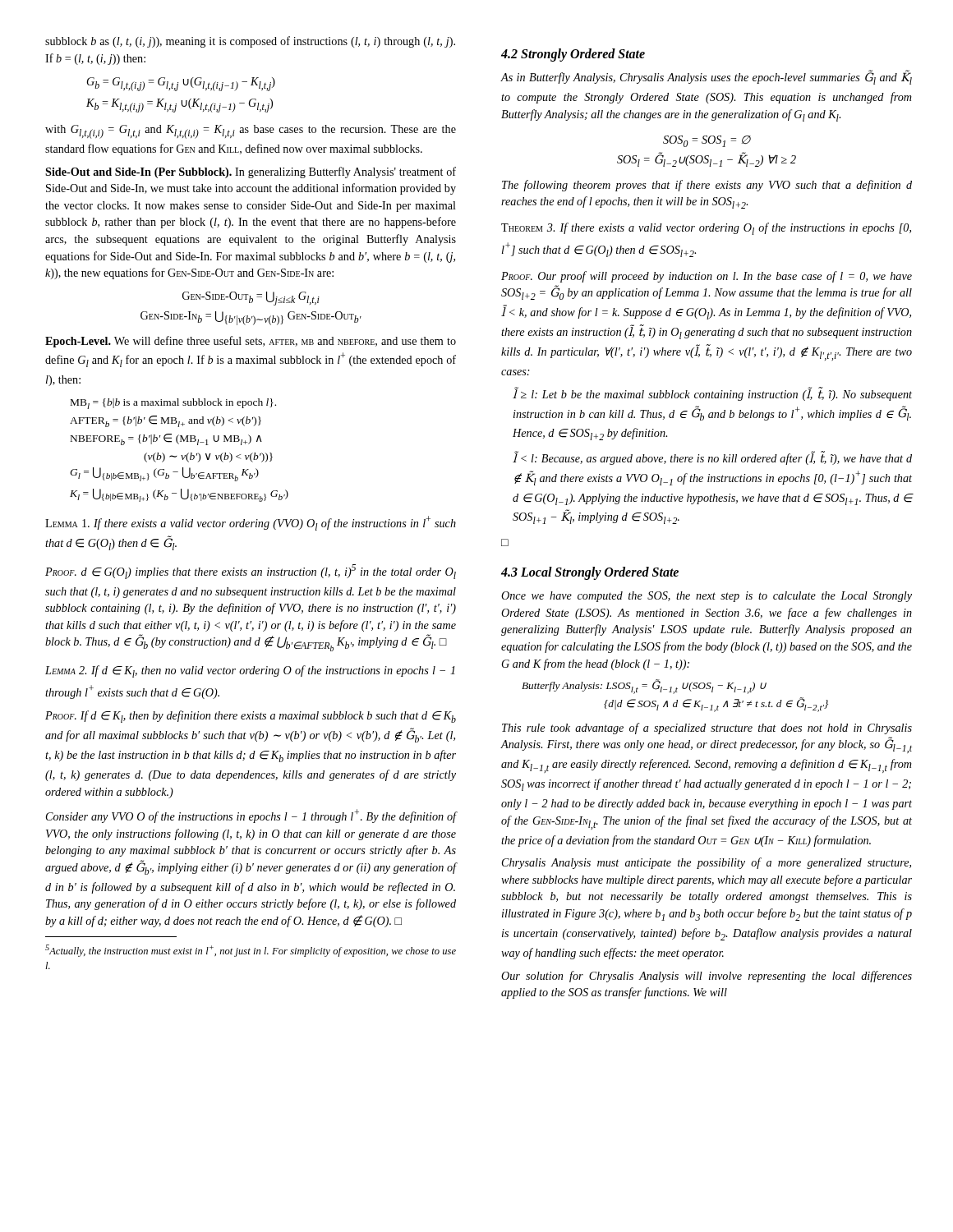953x1232 pixels.
Task: Locate the passage starting "Butterfly Analysis: LSOSl,t = G̃l−1,t ∪(SOSl −"
Action: pyautogui.click(x=715, y=696)
